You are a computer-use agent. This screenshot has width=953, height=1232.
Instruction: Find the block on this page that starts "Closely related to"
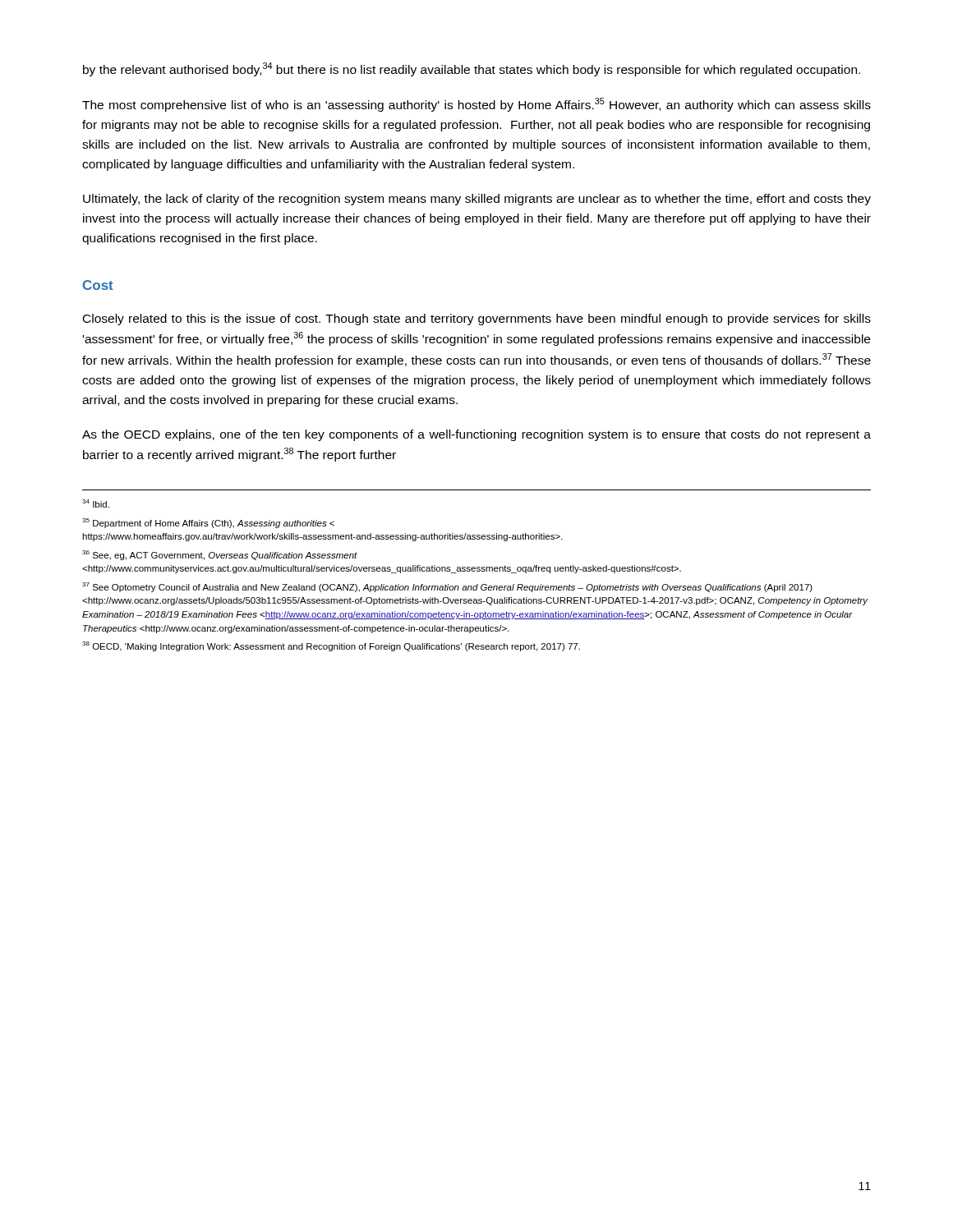coord(476,359)
